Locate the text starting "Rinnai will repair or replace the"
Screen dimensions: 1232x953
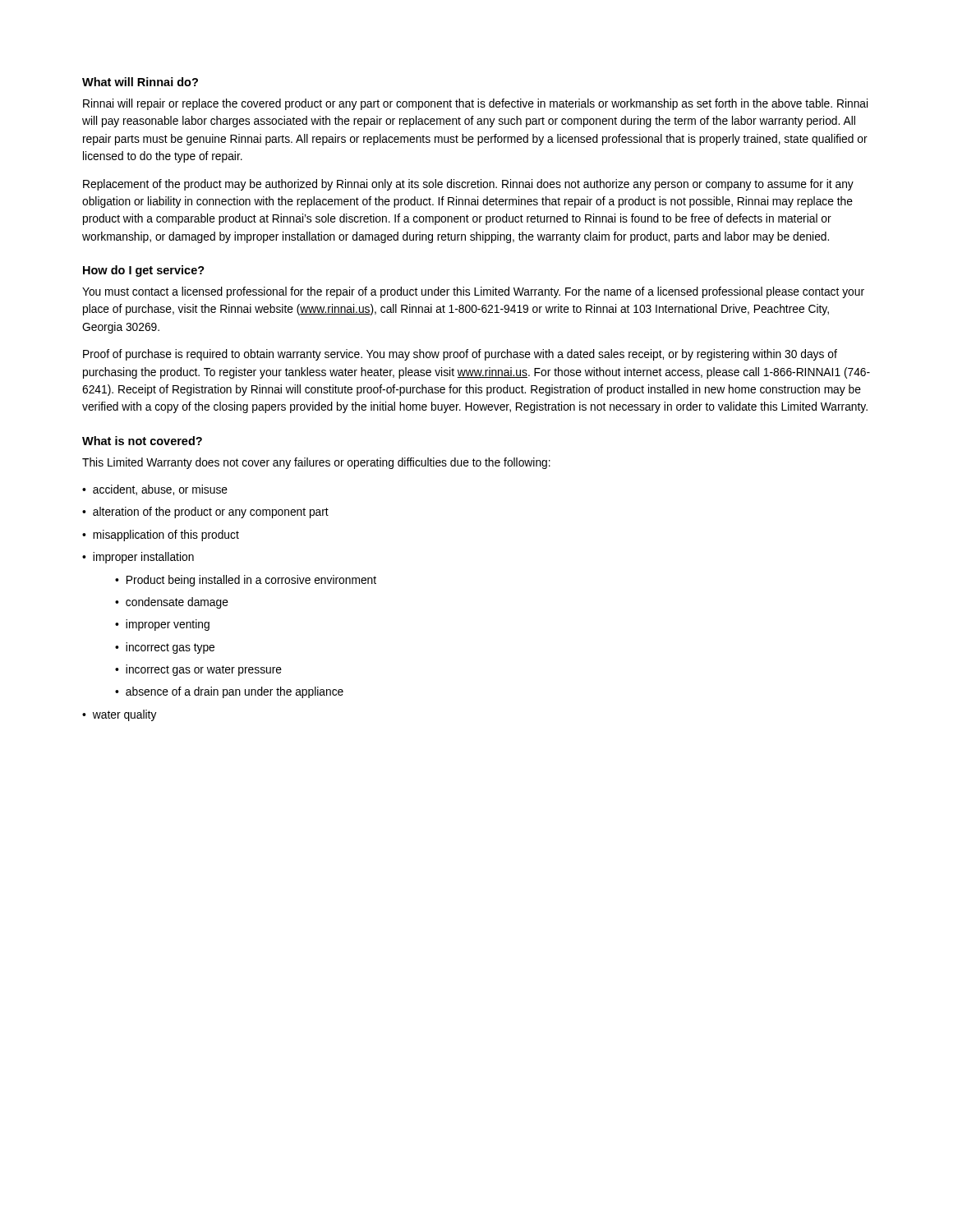(475, 130)
